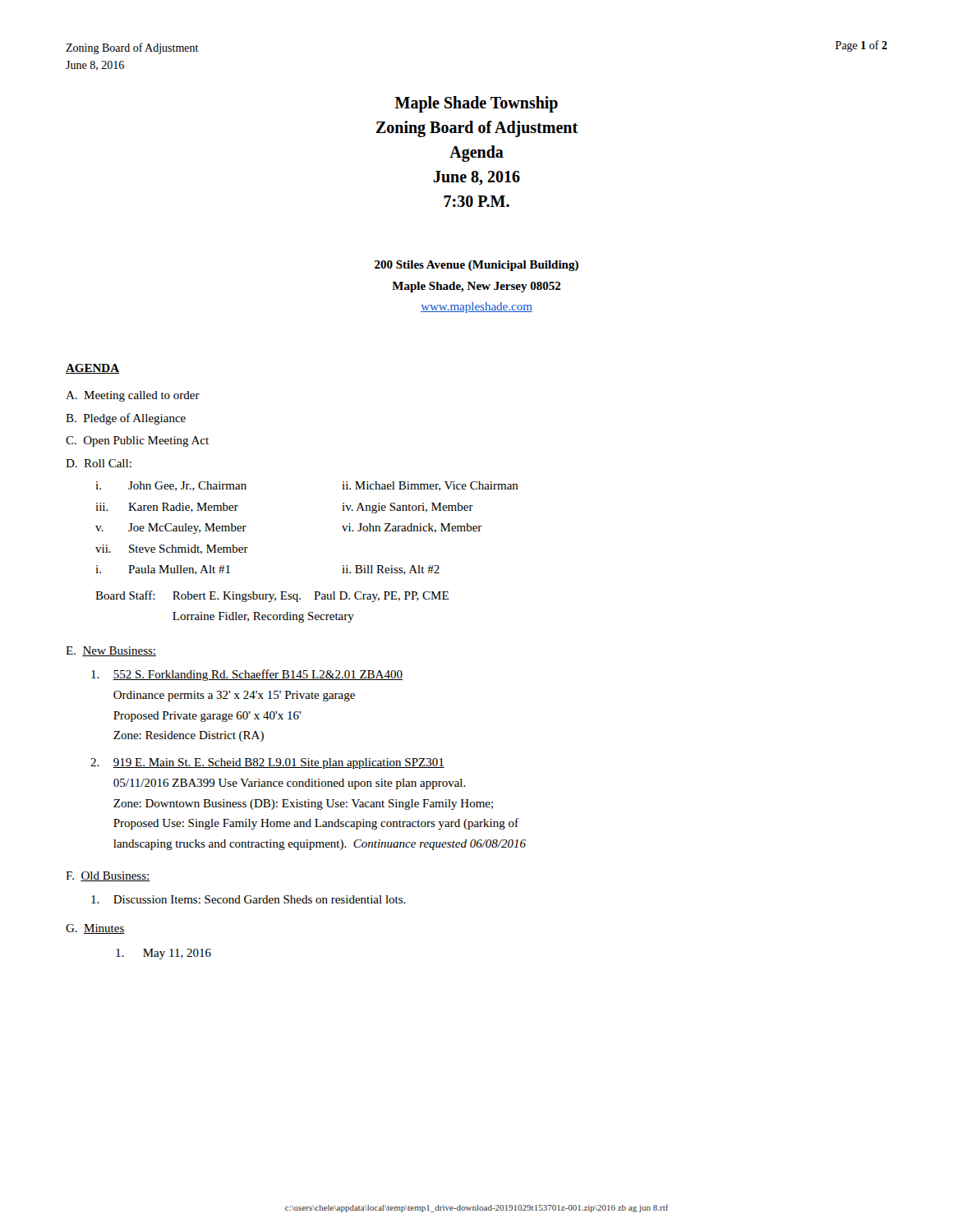The height and width of the screenshot is (1232, 953).
Task: Click on the text starting "2. 919 E. Main St. E. Scheid"
Action: [x=439, y=803]
